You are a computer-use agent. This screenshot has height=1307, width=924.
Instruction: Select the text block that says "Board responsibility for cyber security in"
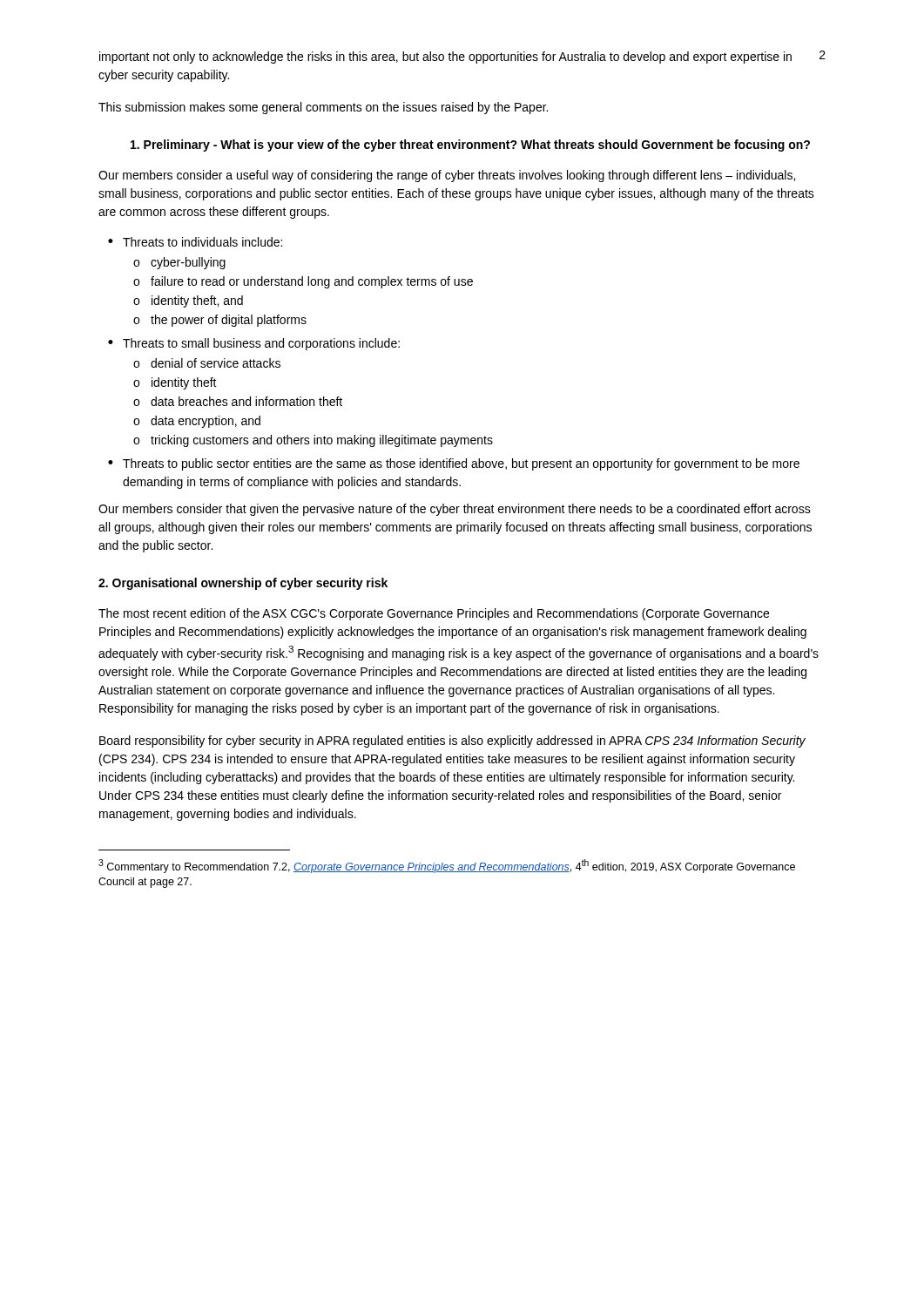(452, 777)
